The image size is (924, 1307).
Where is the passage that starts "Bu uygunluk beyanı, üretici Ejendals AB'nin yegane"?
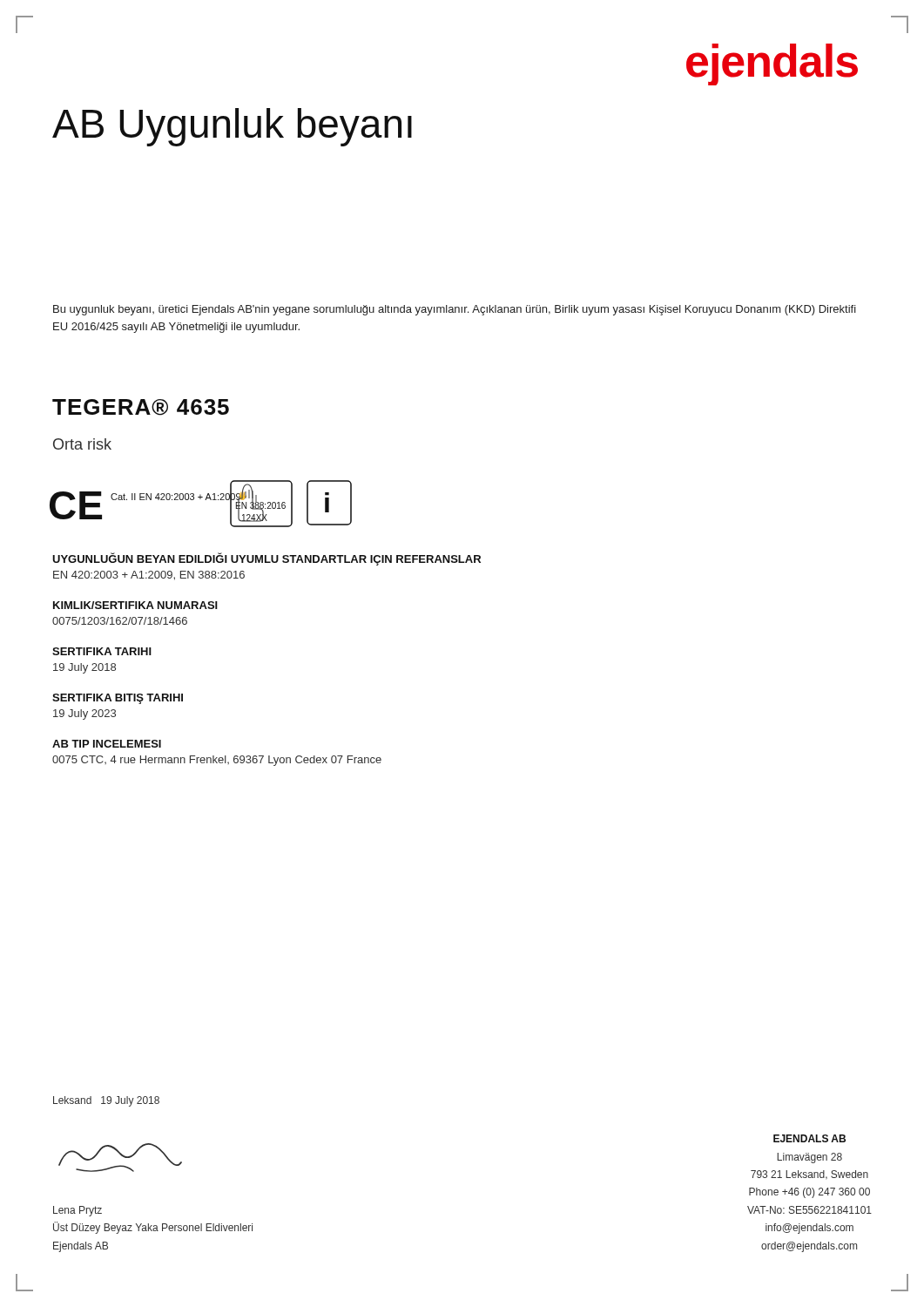pos(454,318)
